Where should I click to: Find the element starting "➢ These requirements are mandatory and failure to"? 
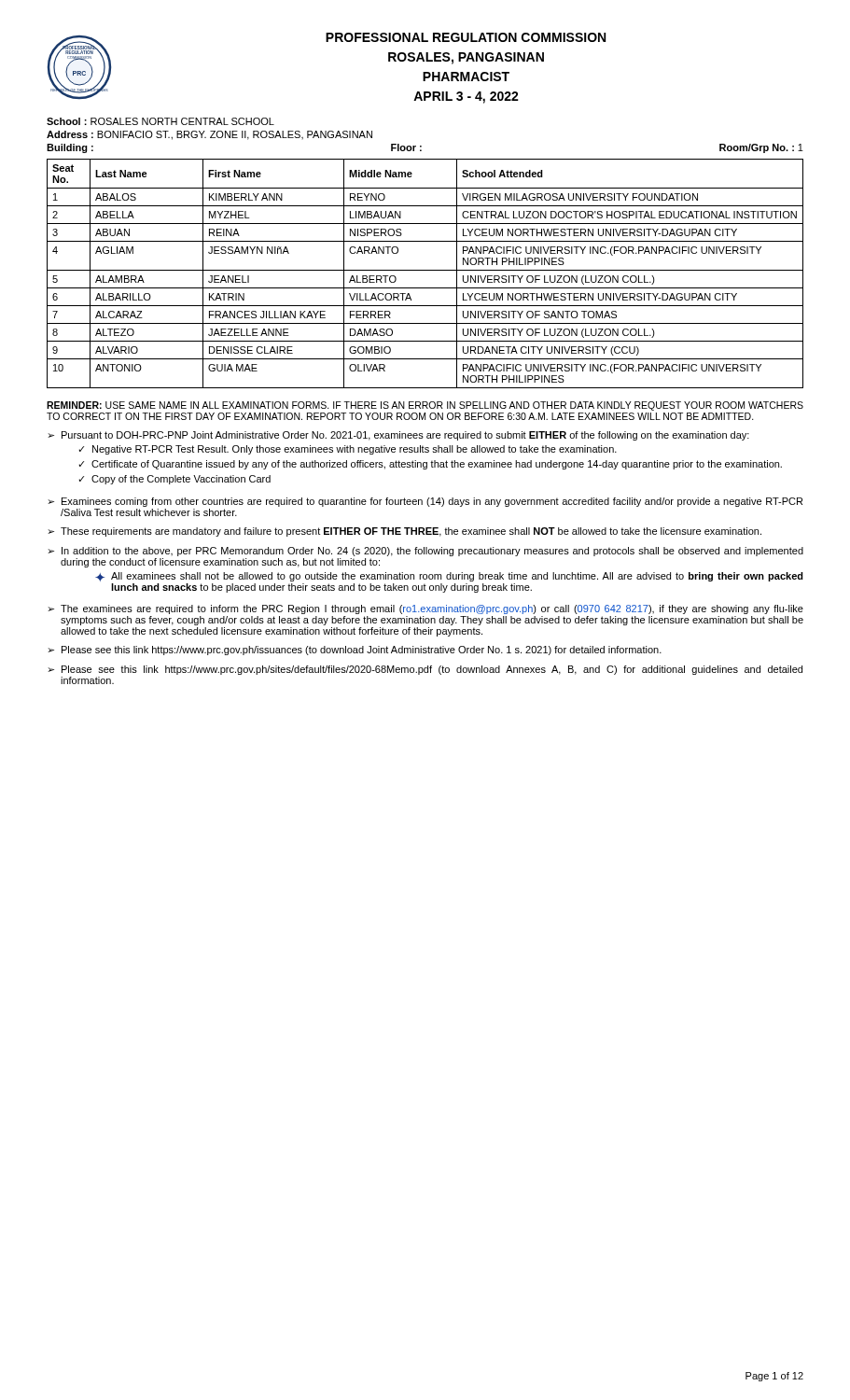point(425,532)
